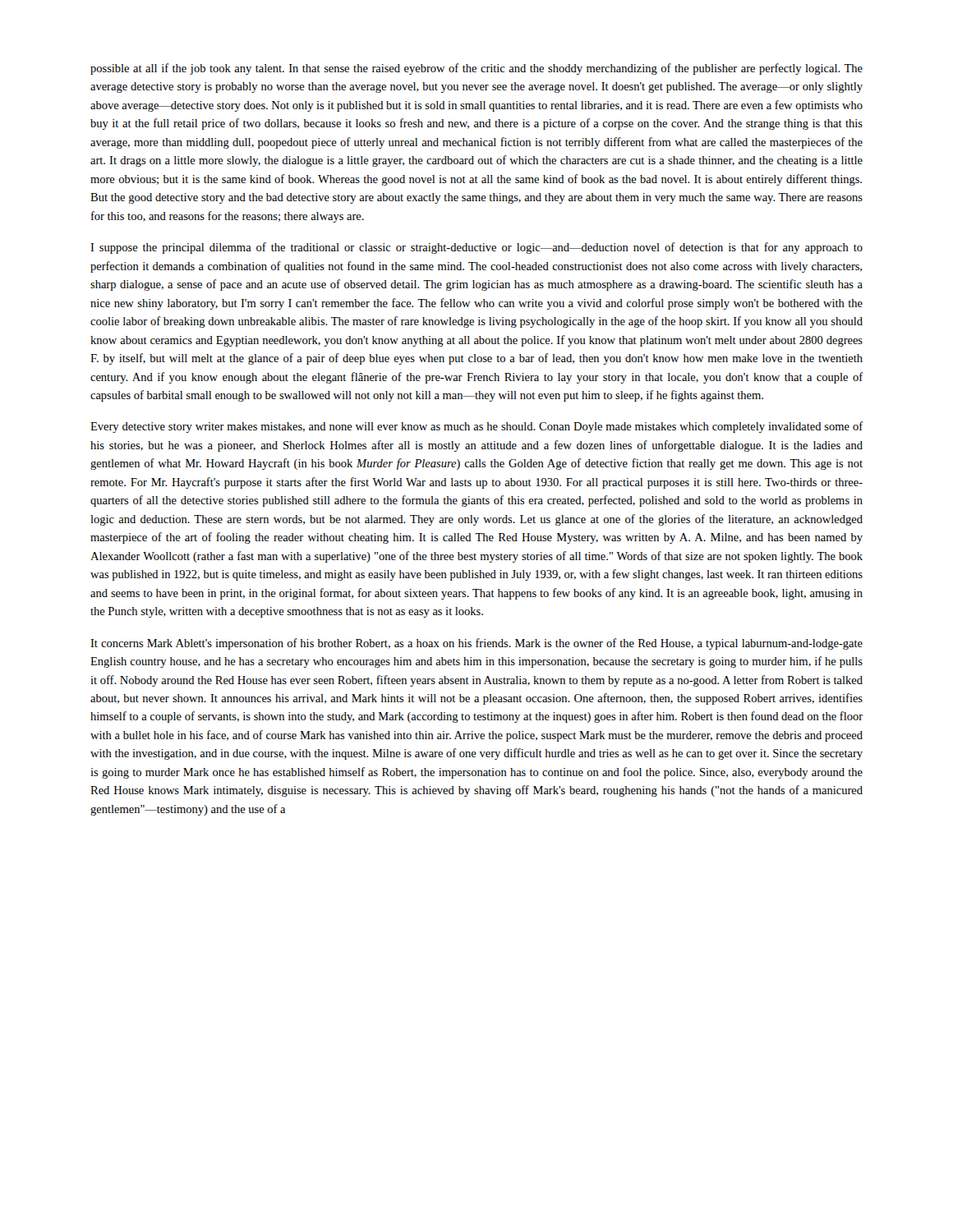Click on the text block starting "I suppose the principal"
This screenshot has height=1232, width=953.
coord(476,321)
